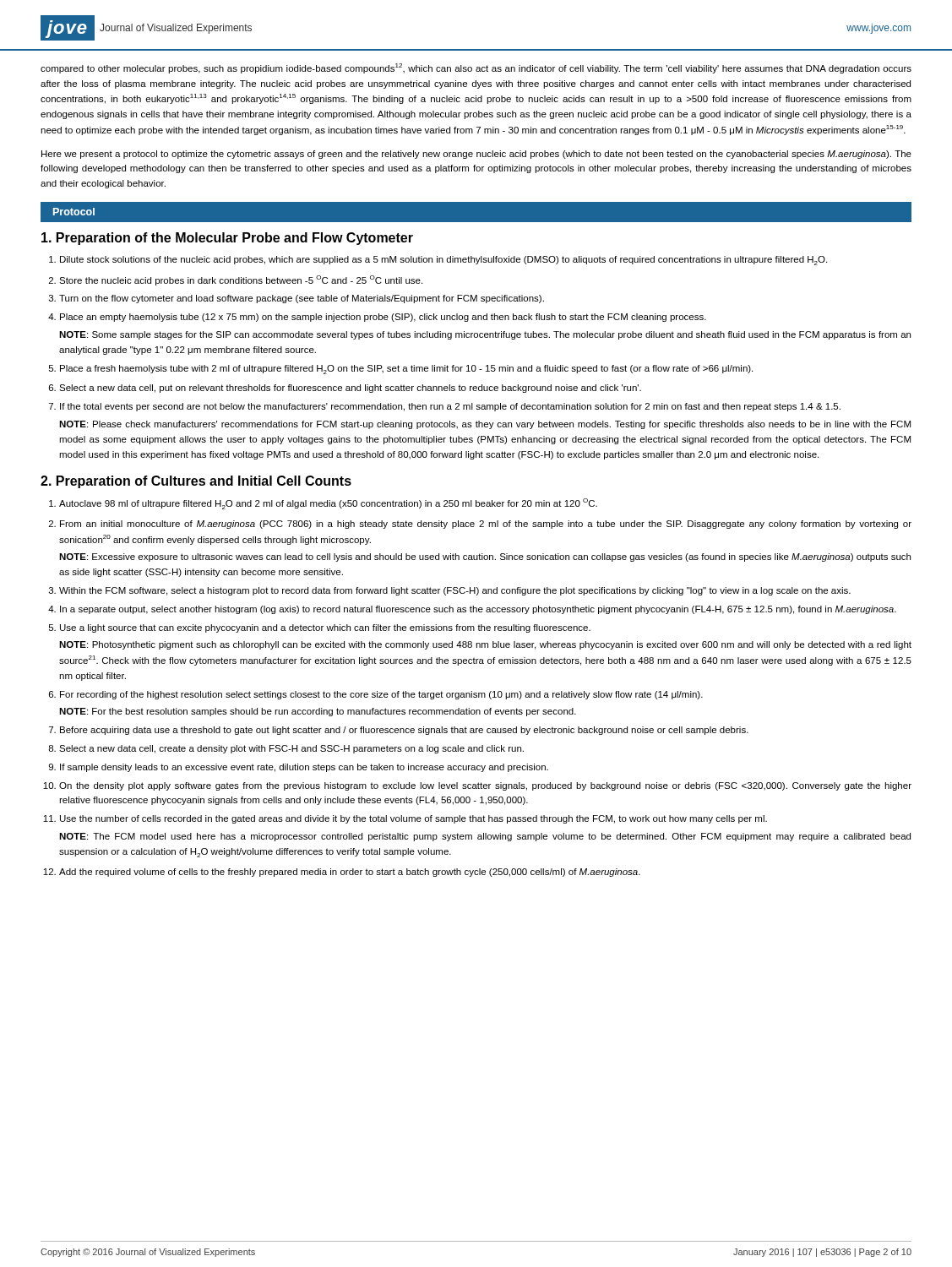
Task: Locate the section header containing "1. Preparation of the"
Action: click(227, 238)
